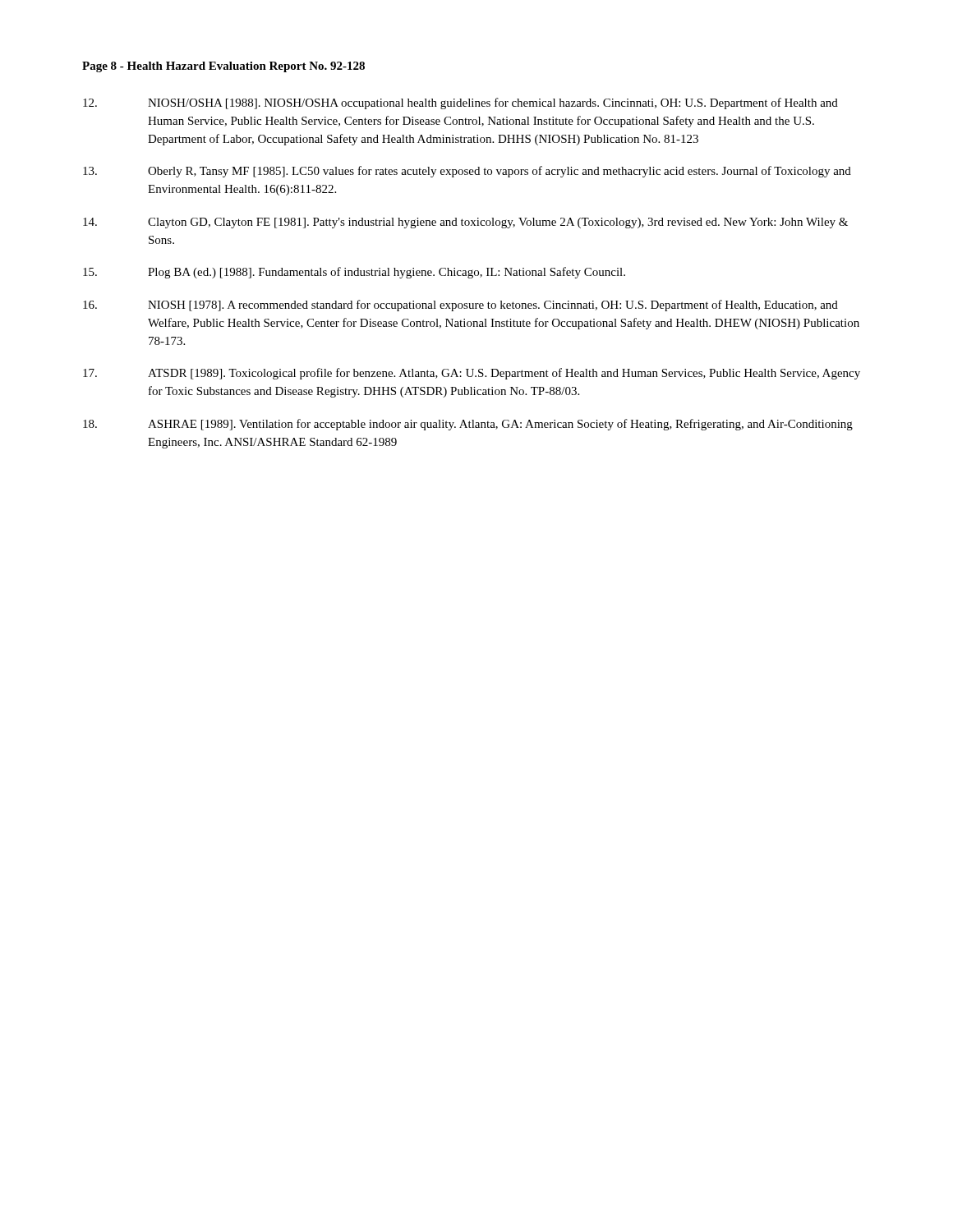
Task: Click the passage that begins "15. Plog BA (ed.)"
Action: pyautogui.click(x=476, y=273)
